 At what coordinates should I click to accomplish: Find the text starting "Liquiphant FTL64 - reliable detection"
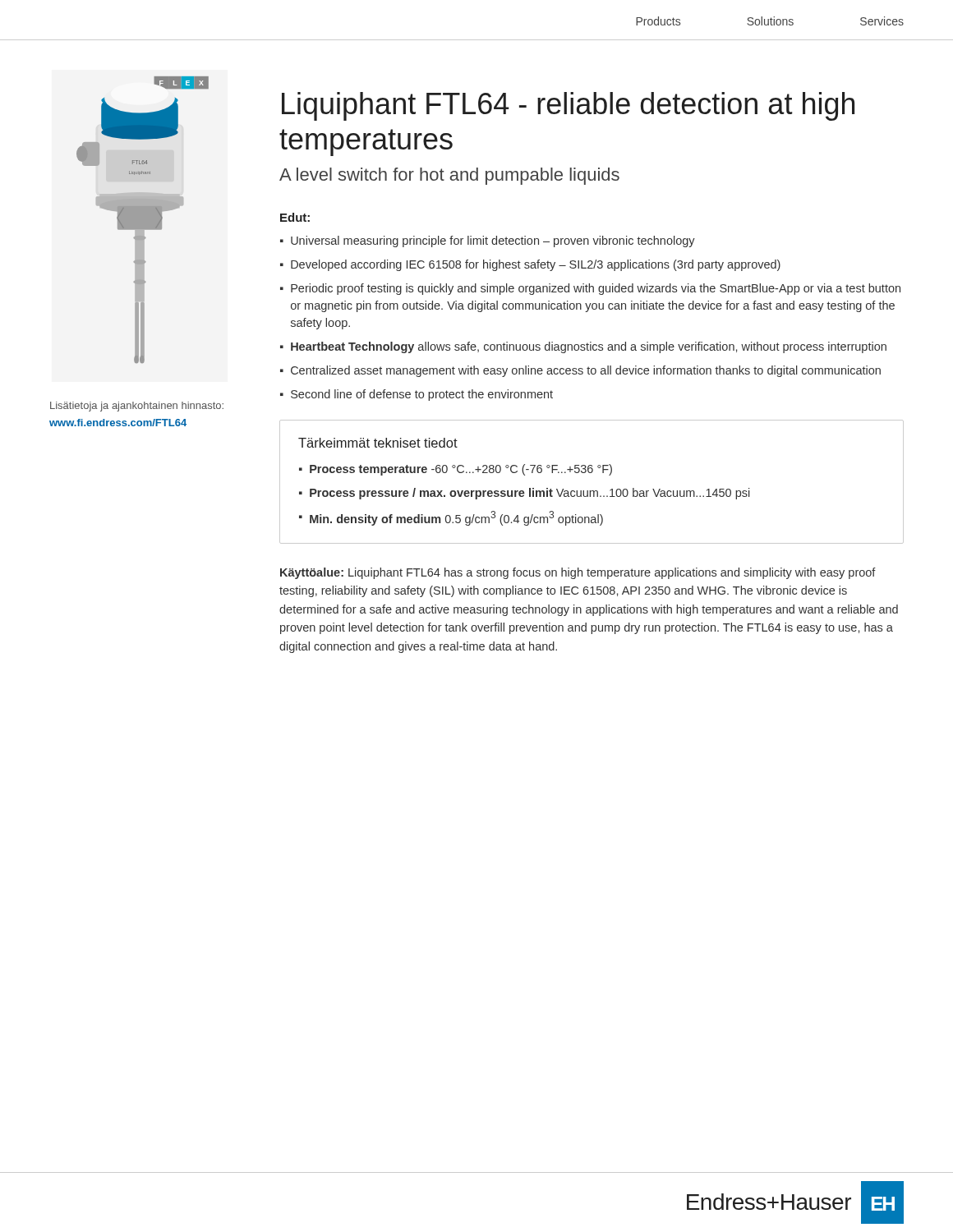[x=568, y=122]
